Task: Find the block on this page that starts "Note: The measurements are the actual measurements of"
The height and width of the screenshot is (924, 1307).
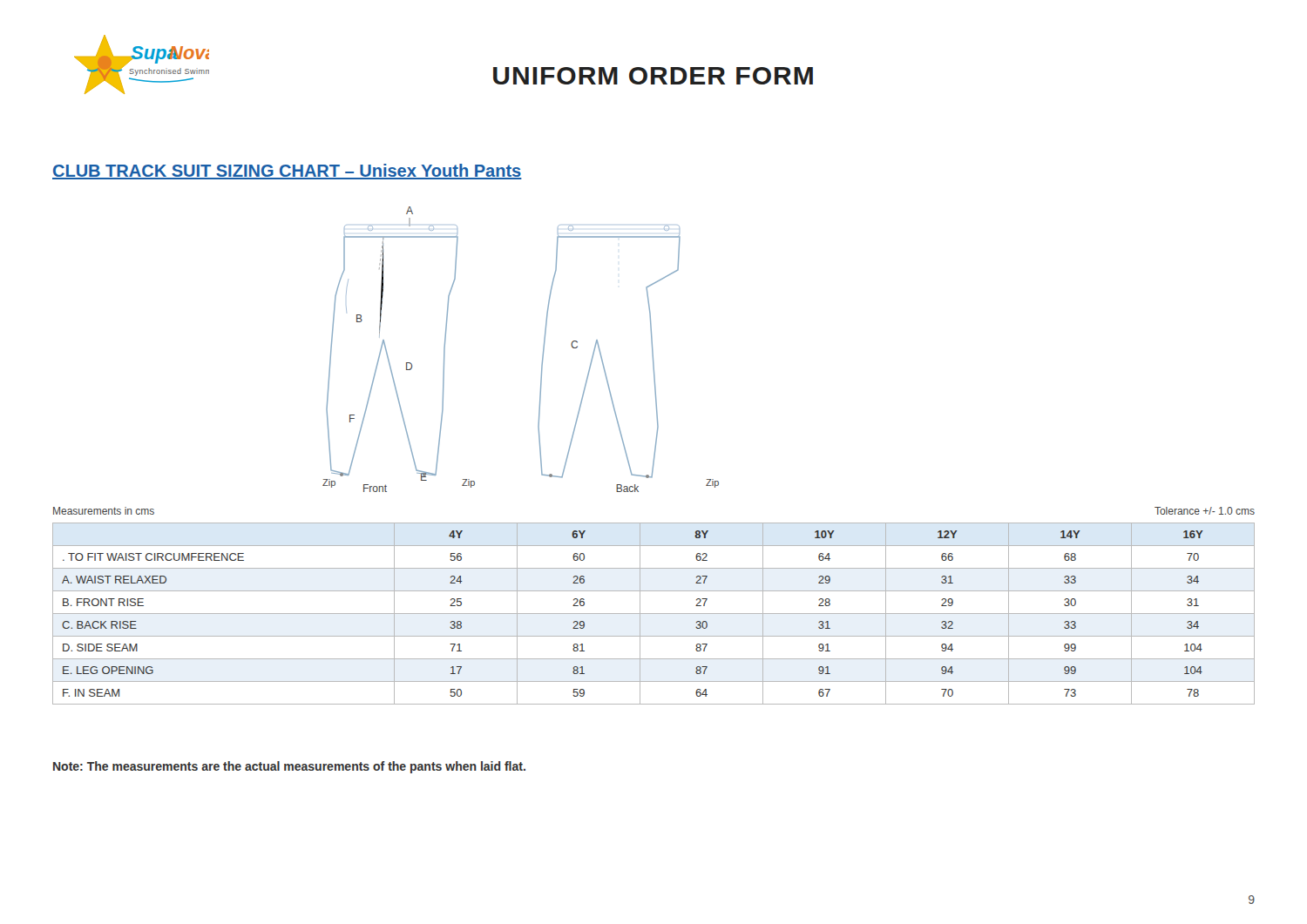Action: coord(289,766)
